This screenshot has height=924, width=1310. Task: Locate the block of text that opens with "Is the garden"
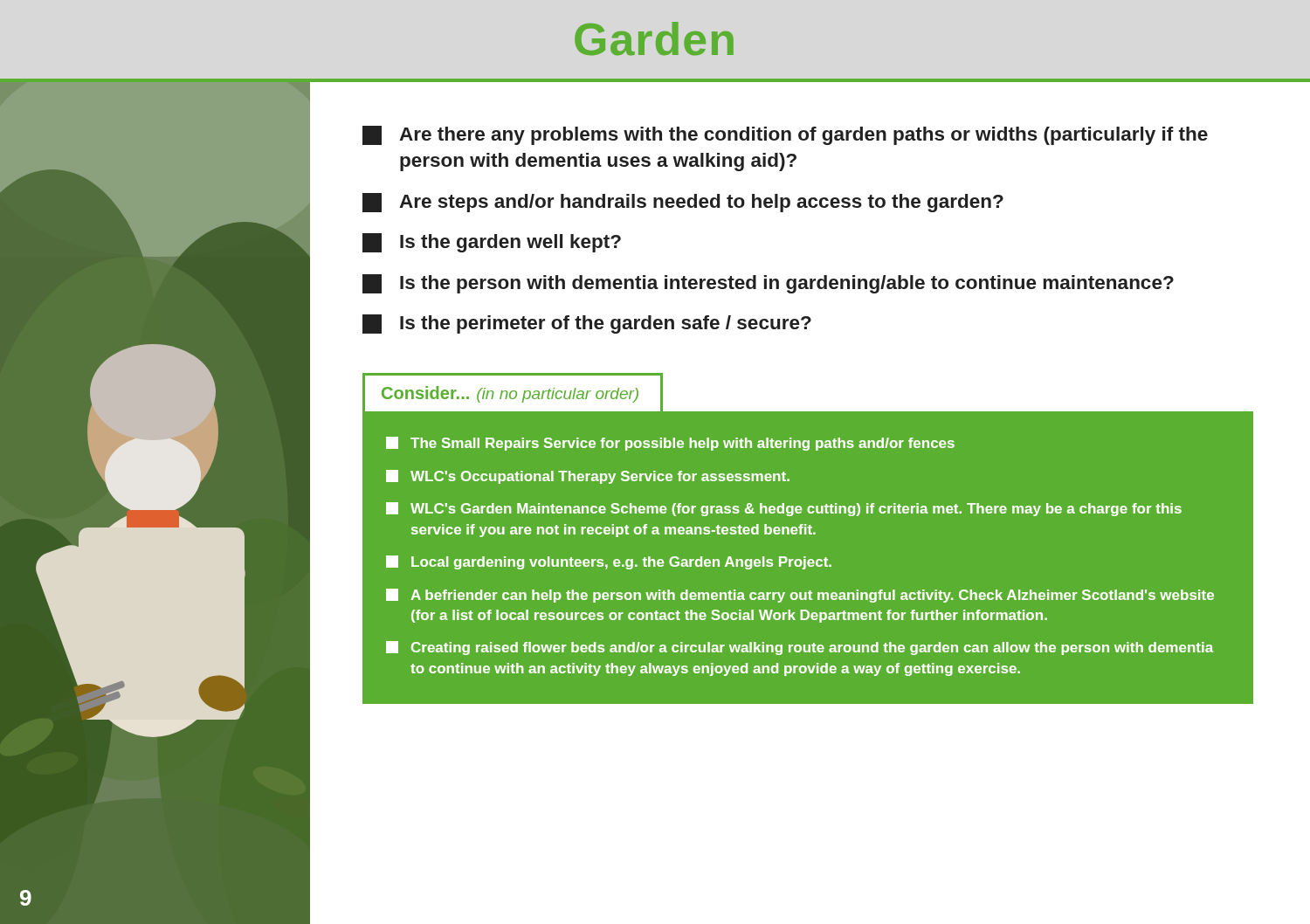coord(492,242)
